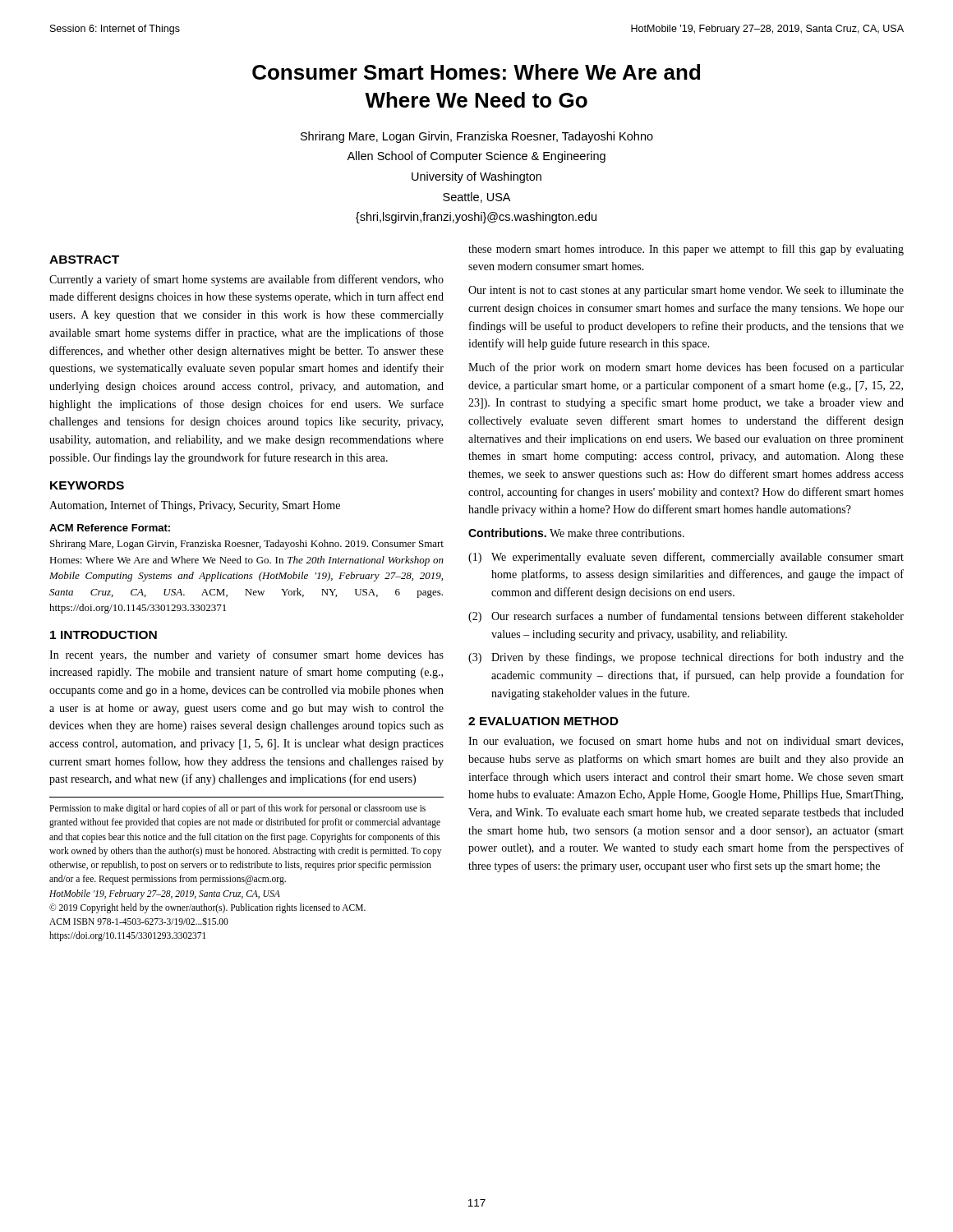The width and height of the screenshot is (953, 1232).
Task: Find the block on this page that starts "Permission to make digital or hard copies"
Action: tap(245, 872)
